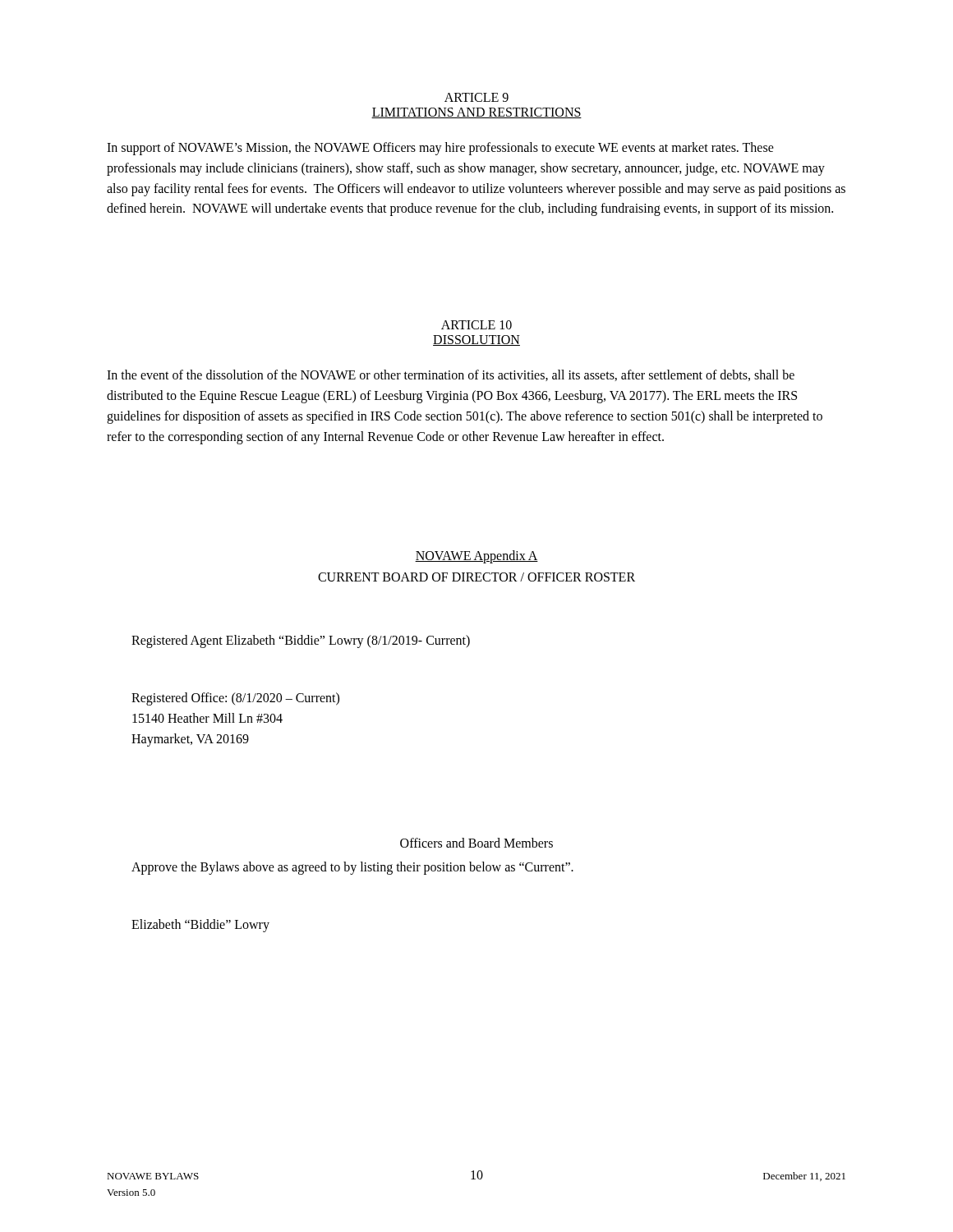Point to the block beginning "In the event of the dissolution of"
This screenshot has width=953, height=1232.
(x=465, y=406)
